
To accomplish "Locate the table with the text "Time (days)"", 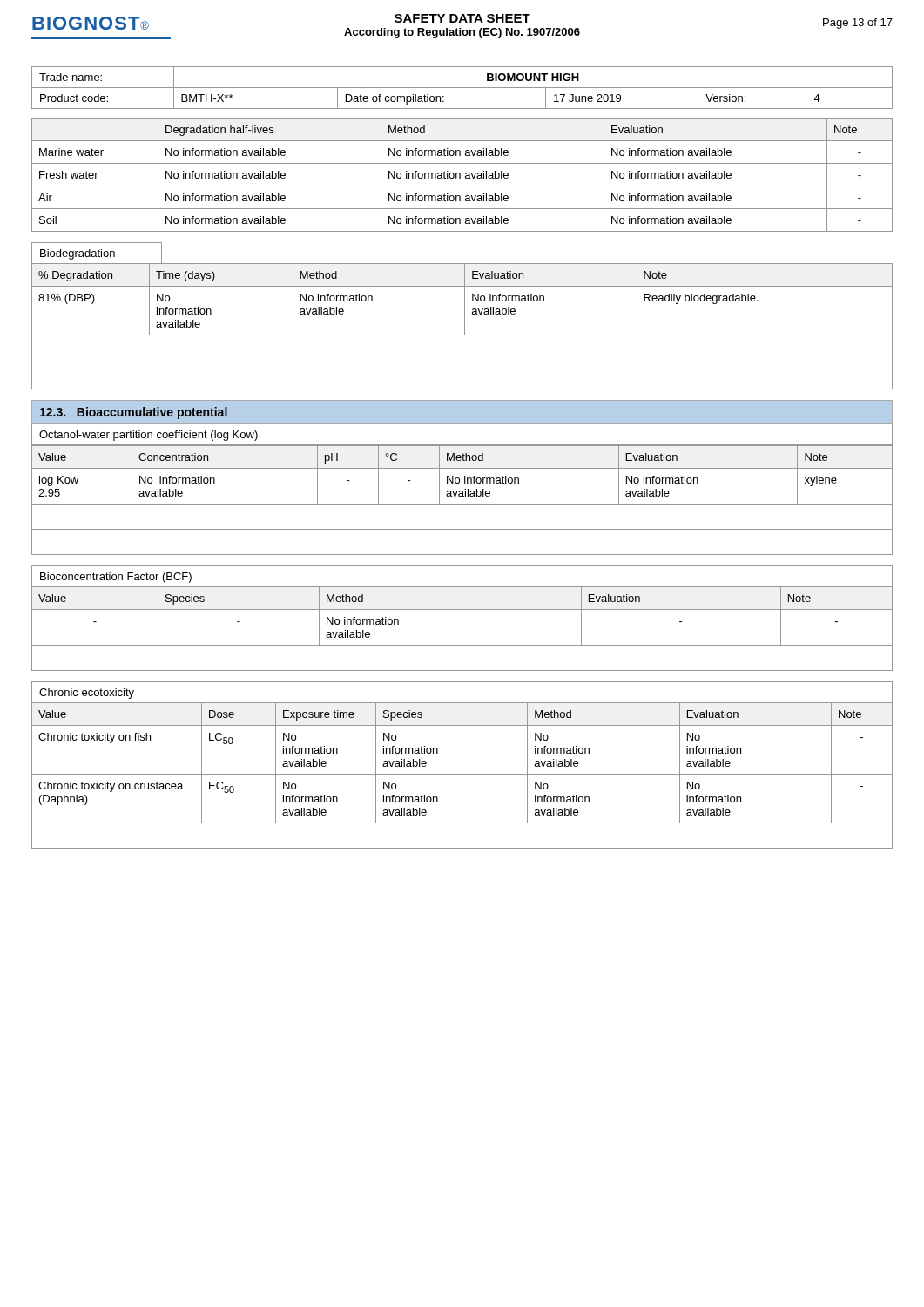I will pyautogui.click(x=462, y=326).
